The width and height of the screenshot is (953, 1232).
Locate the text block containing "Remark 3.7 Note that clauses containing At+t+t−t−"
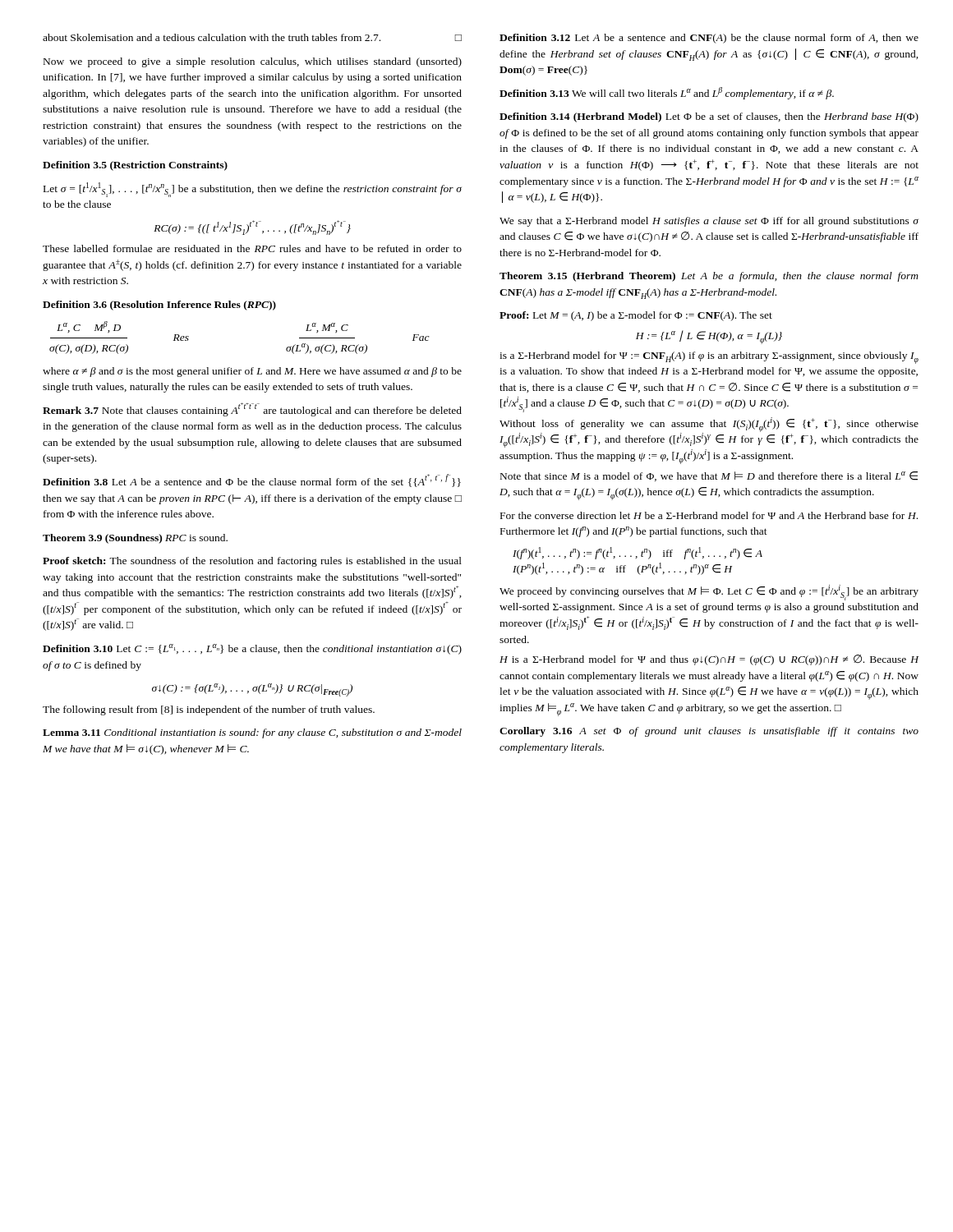[x=252, y=434]
